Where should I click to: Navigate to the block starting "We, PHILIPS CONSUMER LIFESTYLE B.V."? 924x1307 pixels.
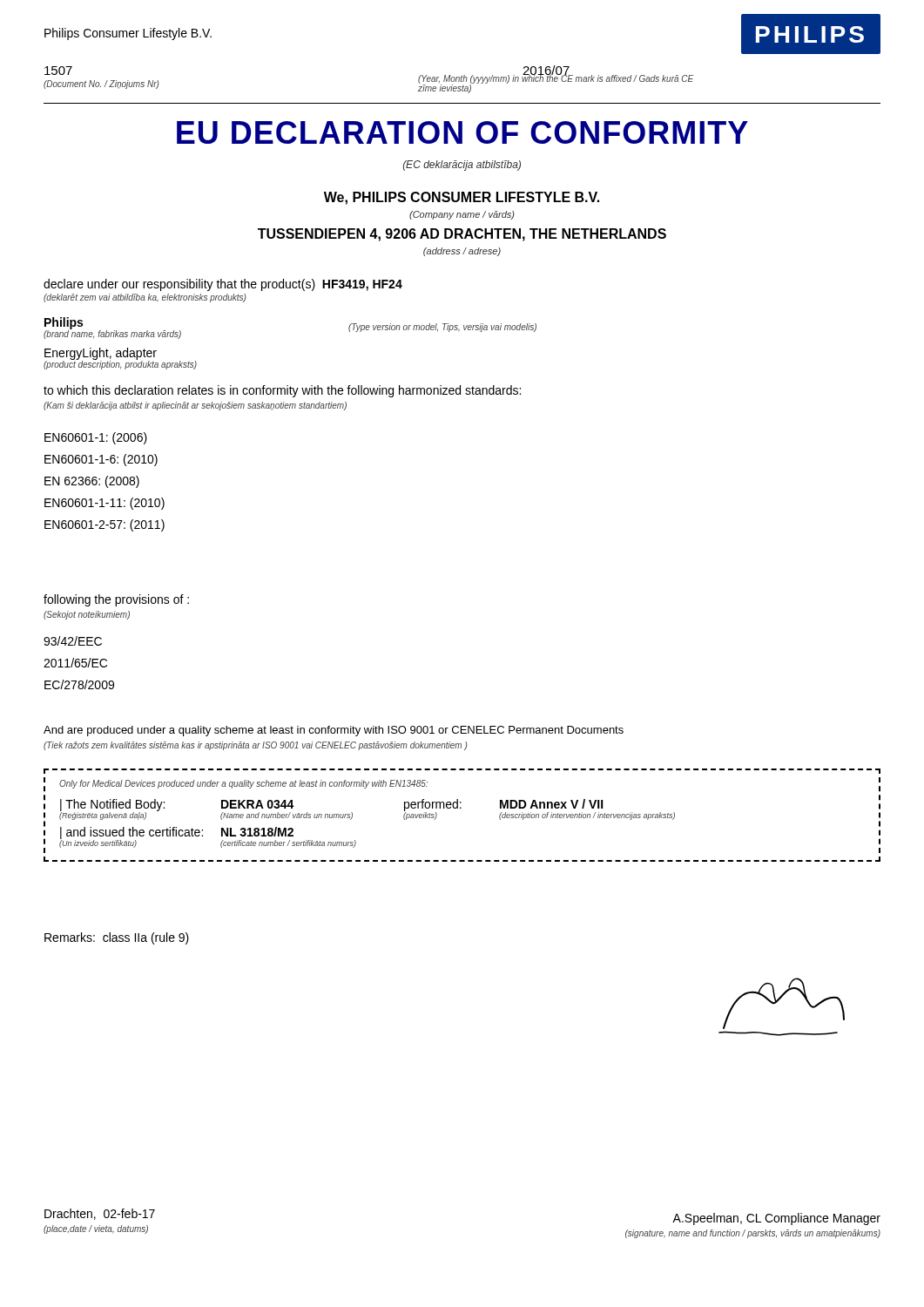point(462,197)
